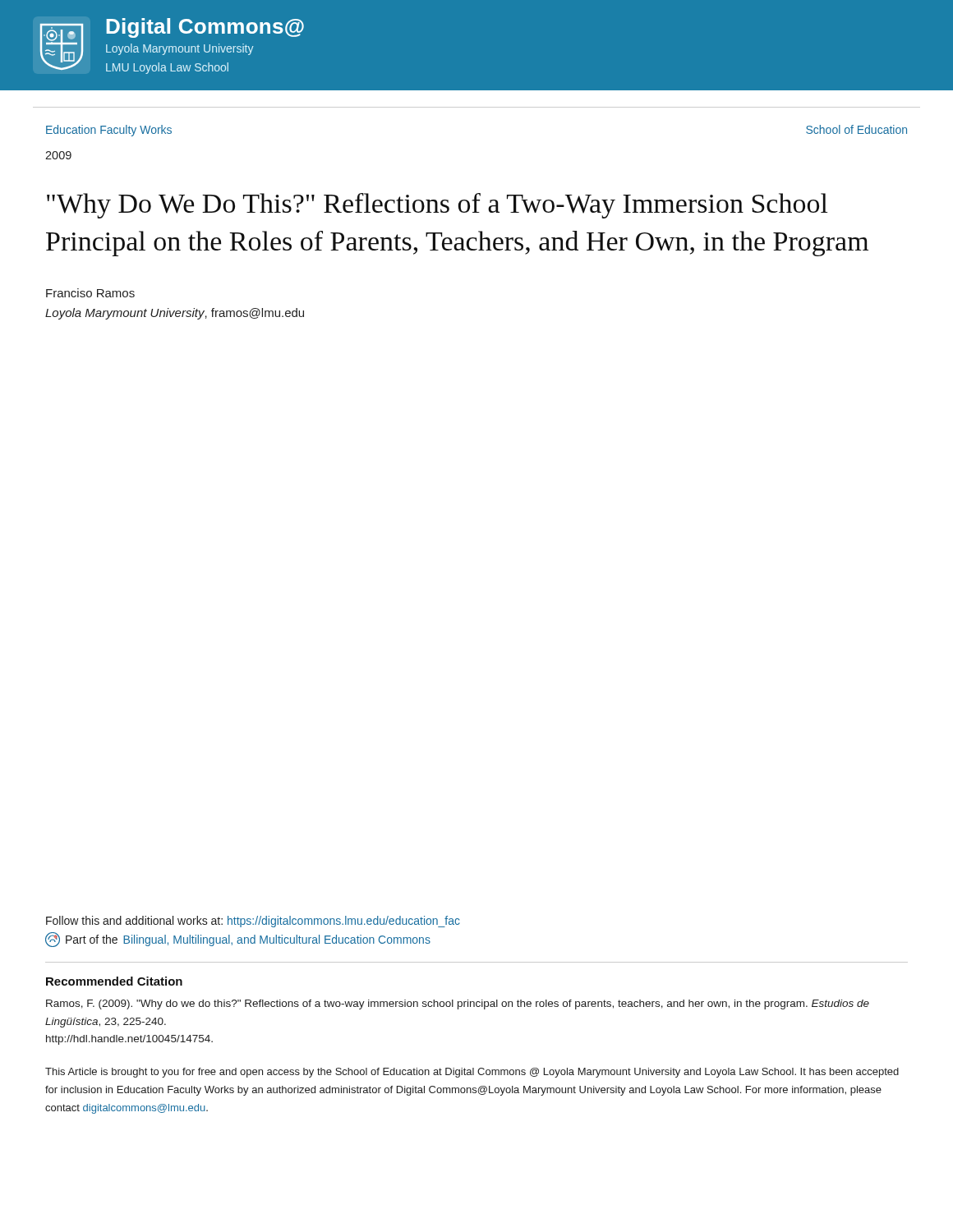Image resolution: width=953 pixels, height=1232 pixels.
Task: Click on the text that reads "Follow this and additional works at: https://digitalcommons.lmu.edu/education_fac"
Action: pos(253,921)
